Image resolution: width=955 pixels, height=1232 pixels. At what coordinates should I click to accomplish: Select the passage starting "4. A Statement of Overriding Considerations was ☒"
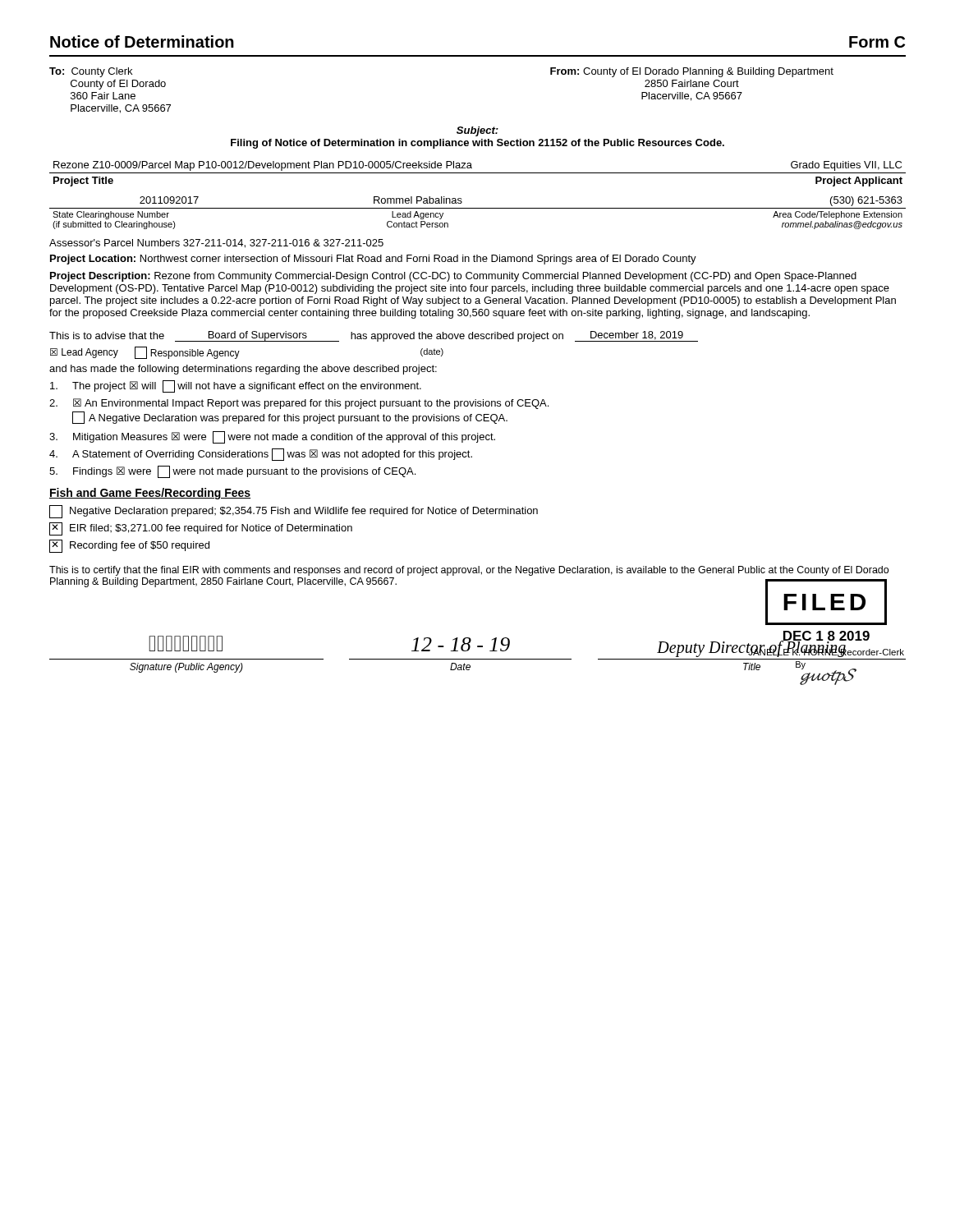point(478,454)
